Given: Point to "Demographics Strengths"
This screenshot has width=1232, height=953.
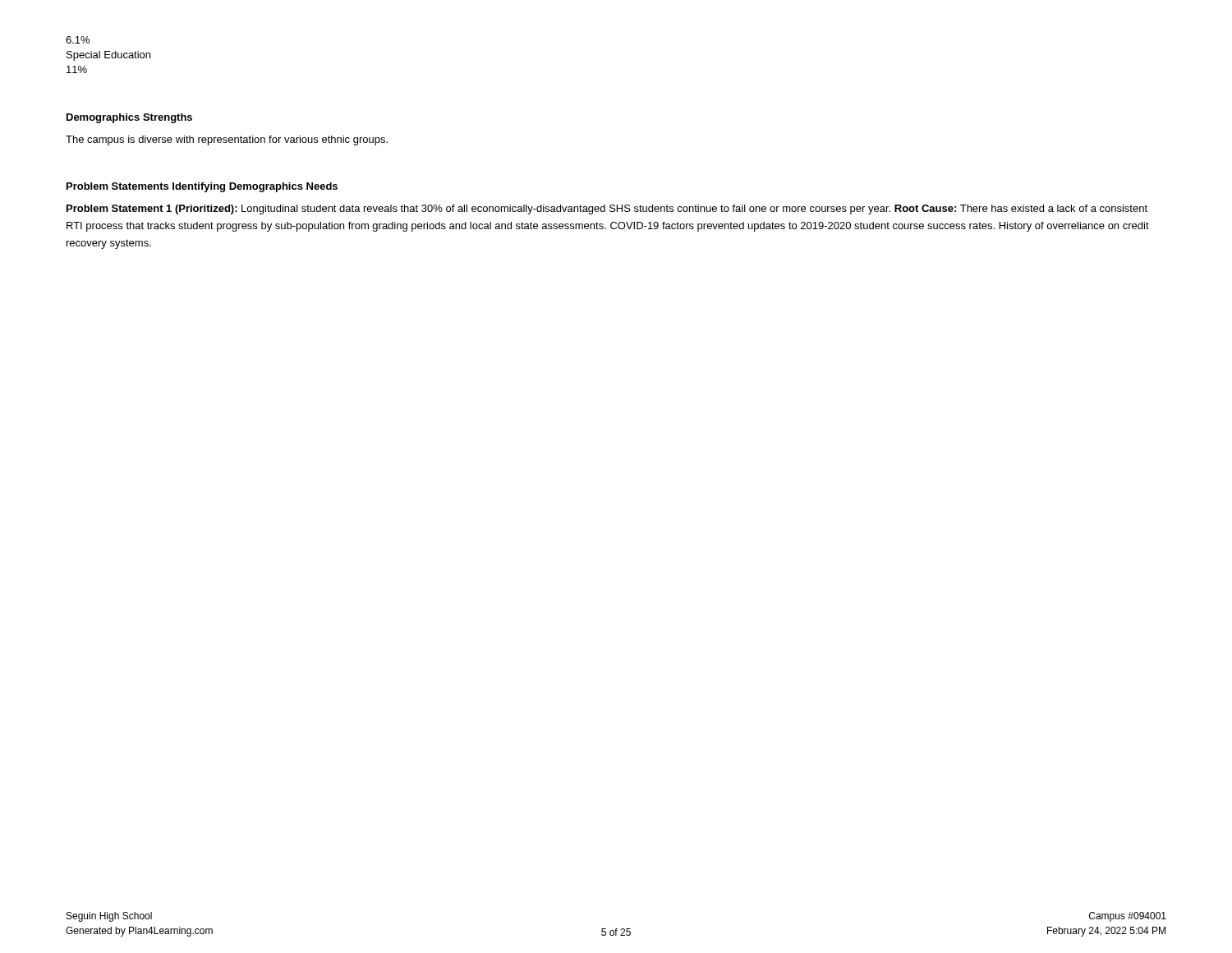Looking at the screenshot, I should click(x=129, y=117).
